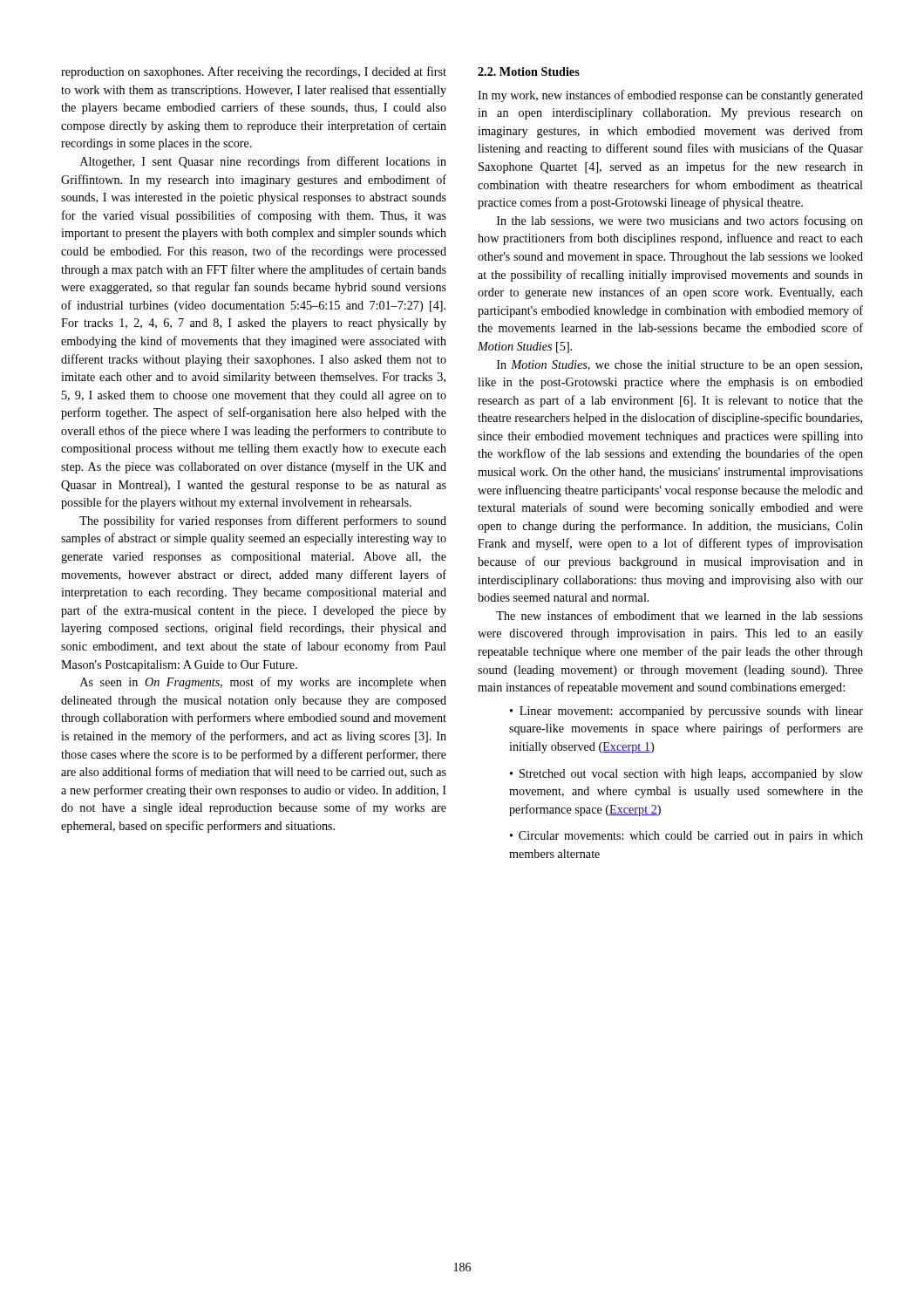
Task: Point to the block beginning "In my work, new instances of embodied response"
Action: [670, 474]
